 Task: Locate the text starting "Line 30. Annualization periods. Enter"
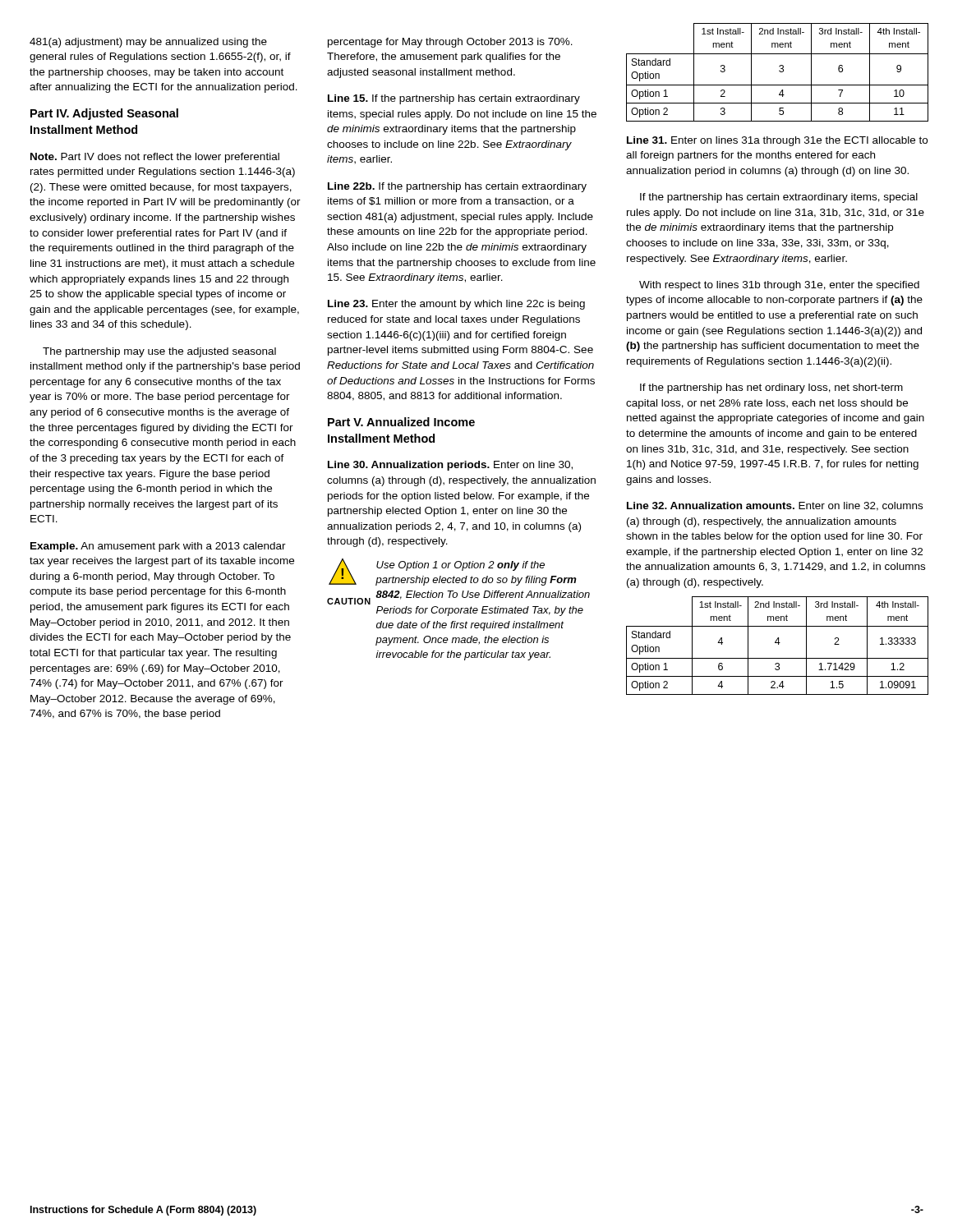[463, 504]
